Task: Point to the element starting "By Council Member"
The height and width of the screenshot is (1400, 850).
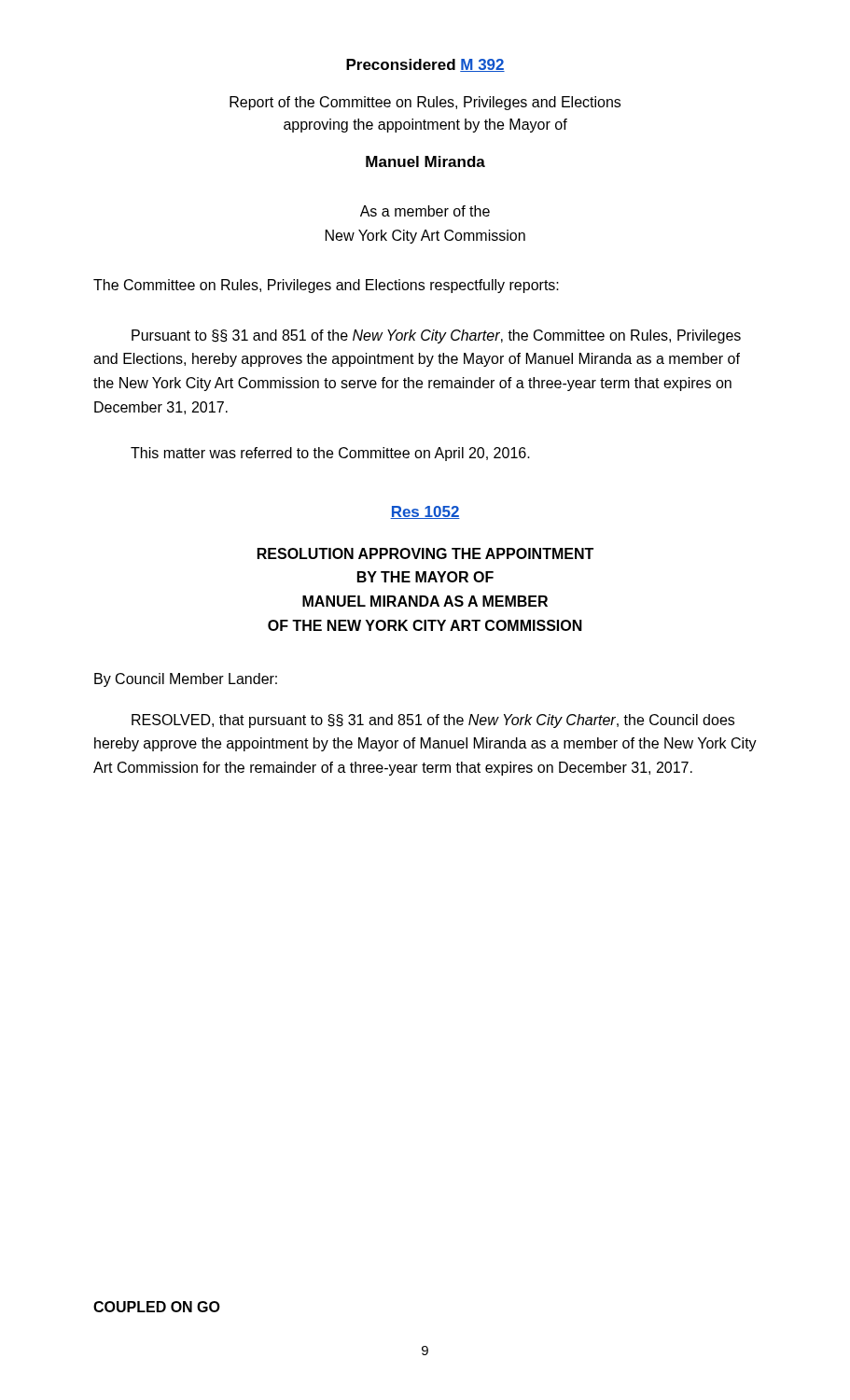Action: click(186, 679)
